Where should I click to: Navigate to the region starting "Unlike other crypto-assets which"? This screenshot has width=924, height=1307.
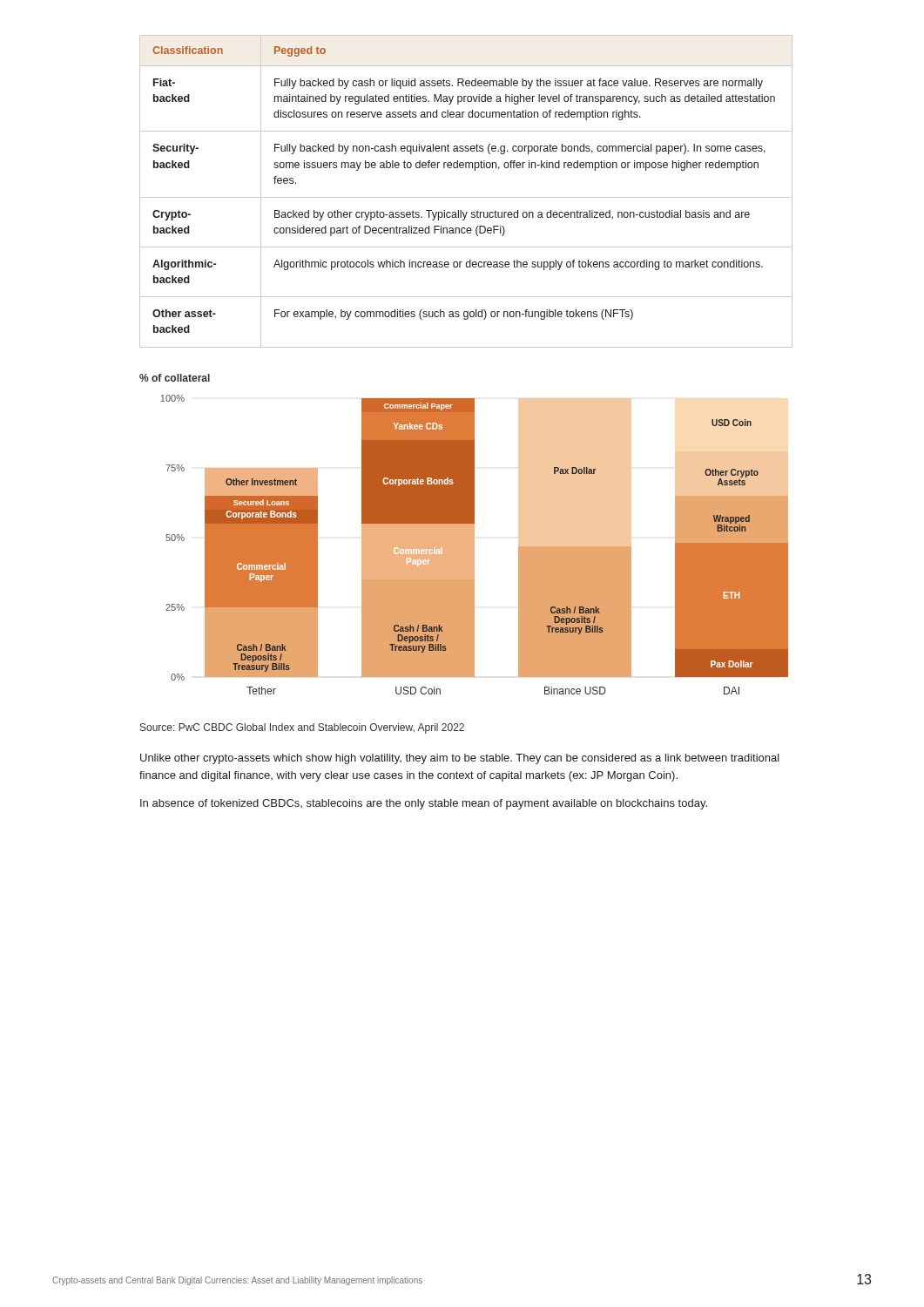(x=459, y=766)
